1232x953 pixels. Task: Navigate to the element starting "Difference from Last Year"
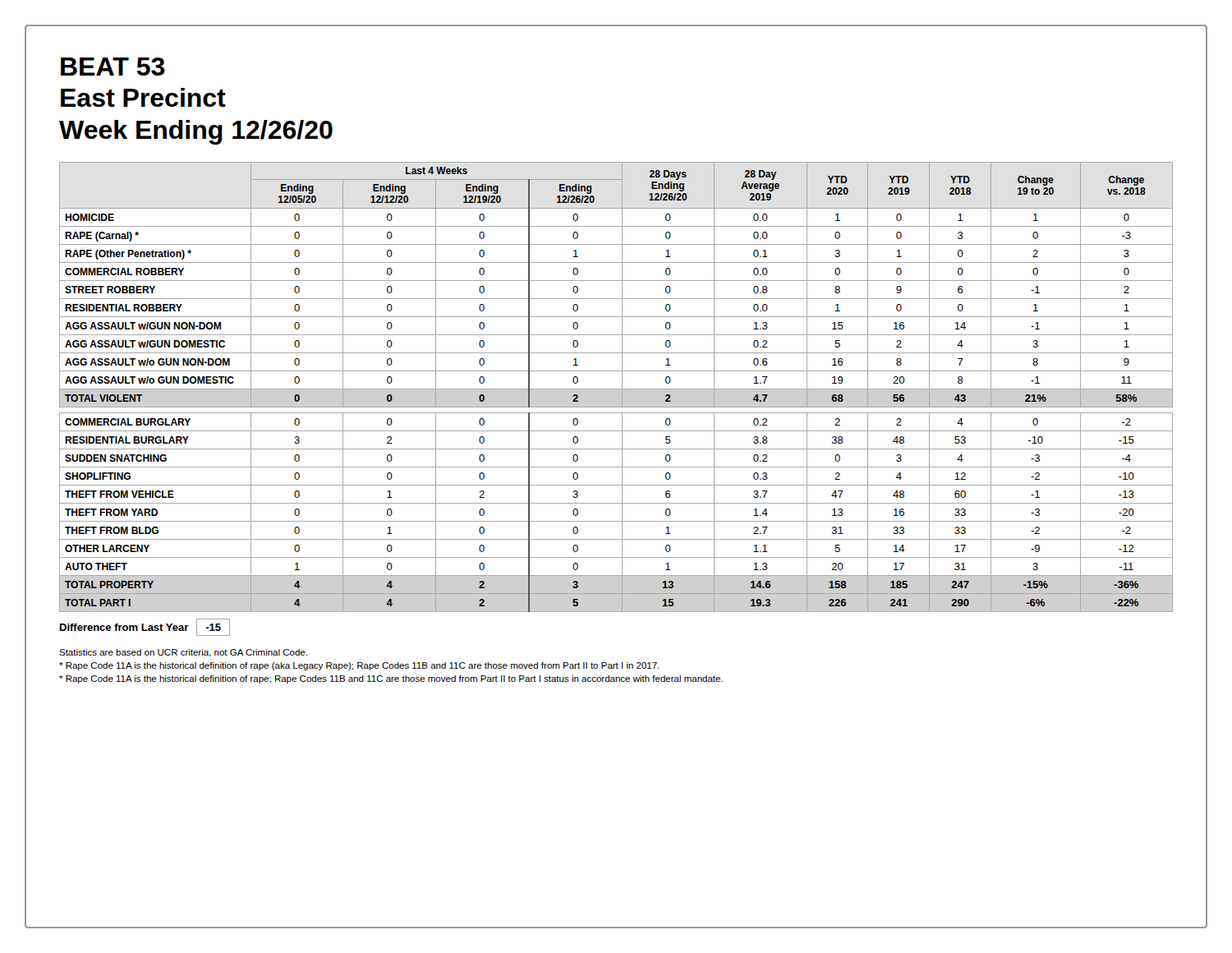tap(145, 627)
